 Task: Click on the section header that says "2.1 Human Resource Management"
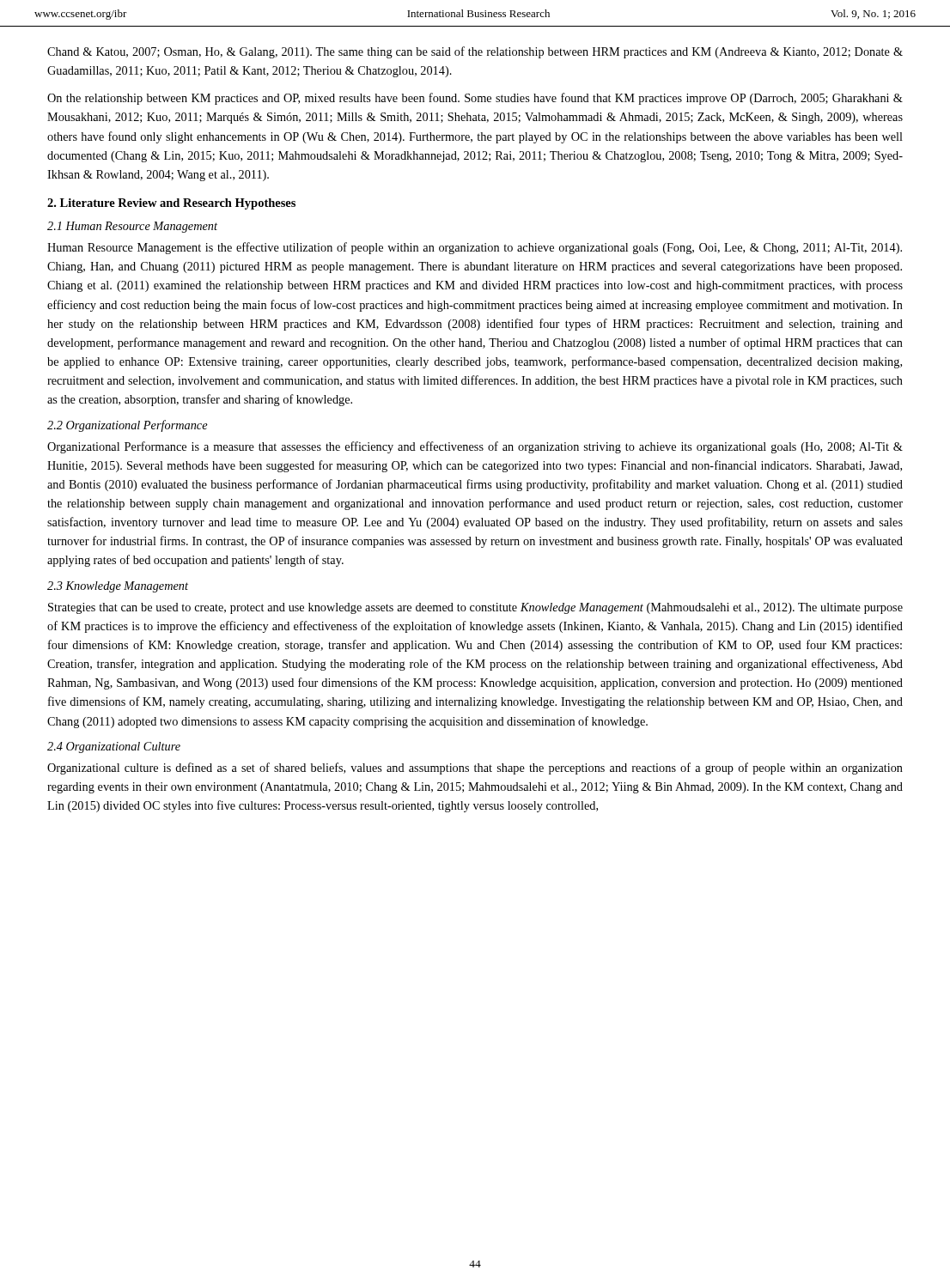click(132, 226)
